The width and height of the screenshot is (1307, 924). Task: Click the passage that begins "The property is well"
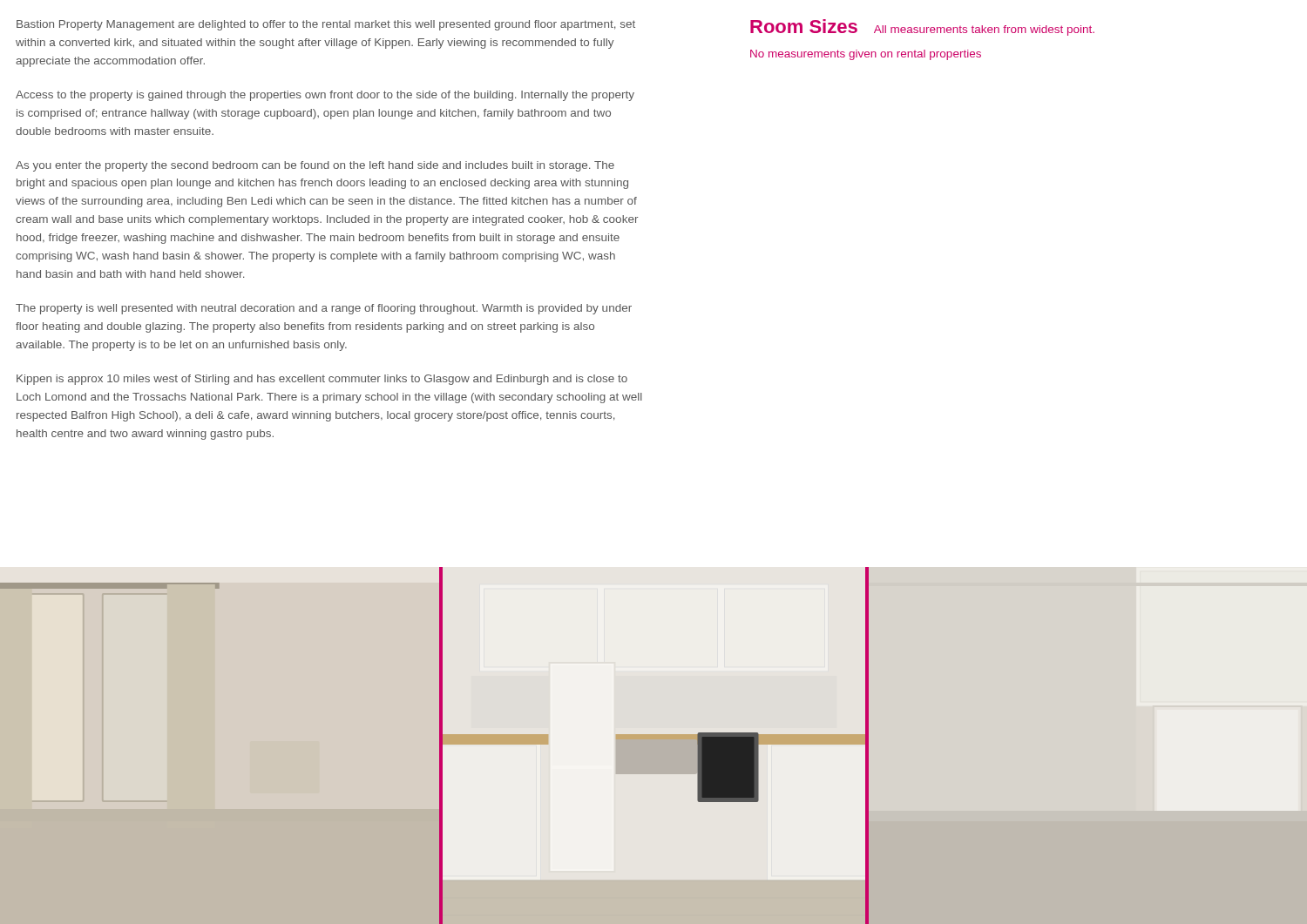point(324,326)
